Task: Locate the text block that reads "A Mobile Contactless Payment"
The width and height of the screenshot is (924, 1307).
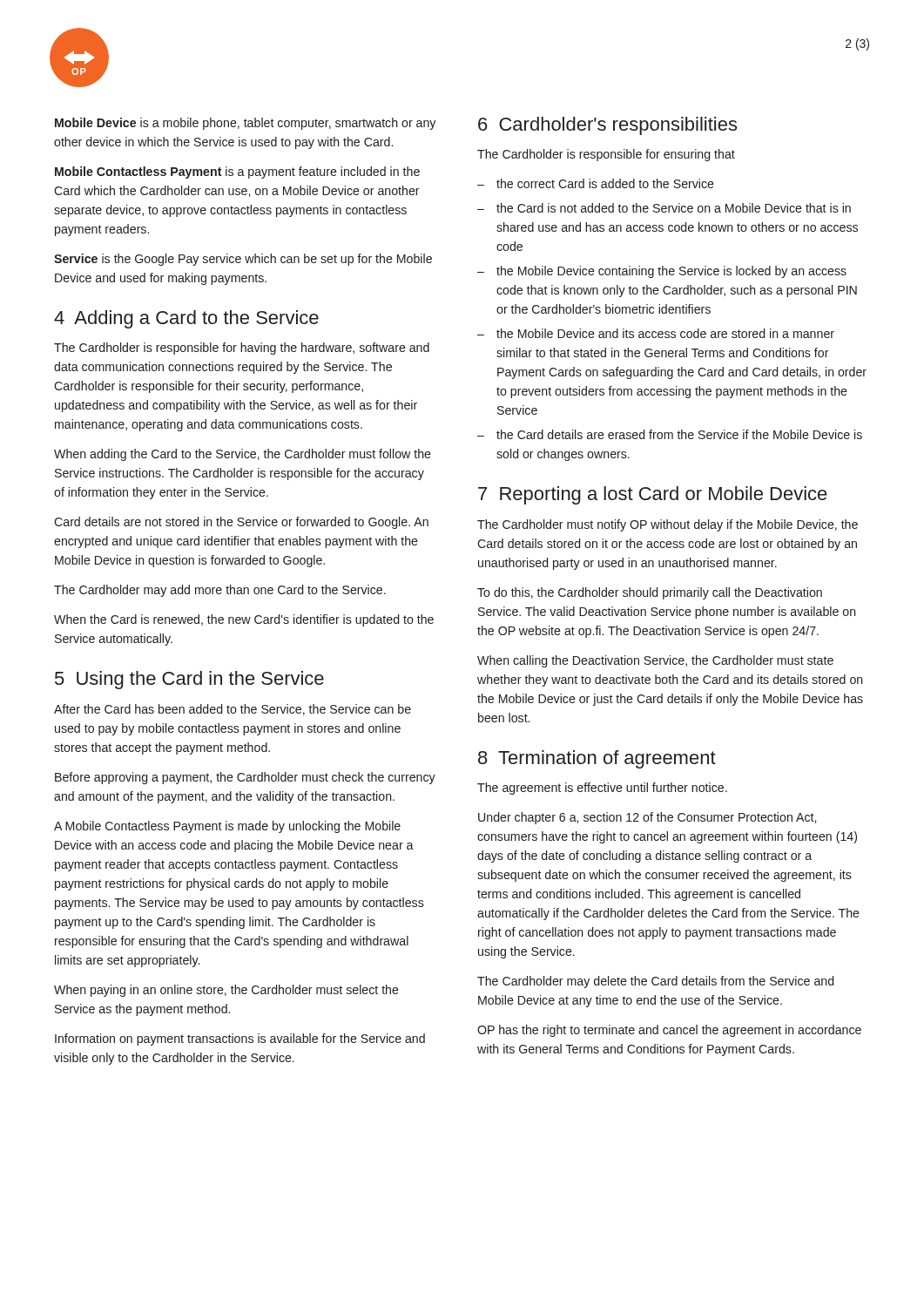Action: coord(239,893)
